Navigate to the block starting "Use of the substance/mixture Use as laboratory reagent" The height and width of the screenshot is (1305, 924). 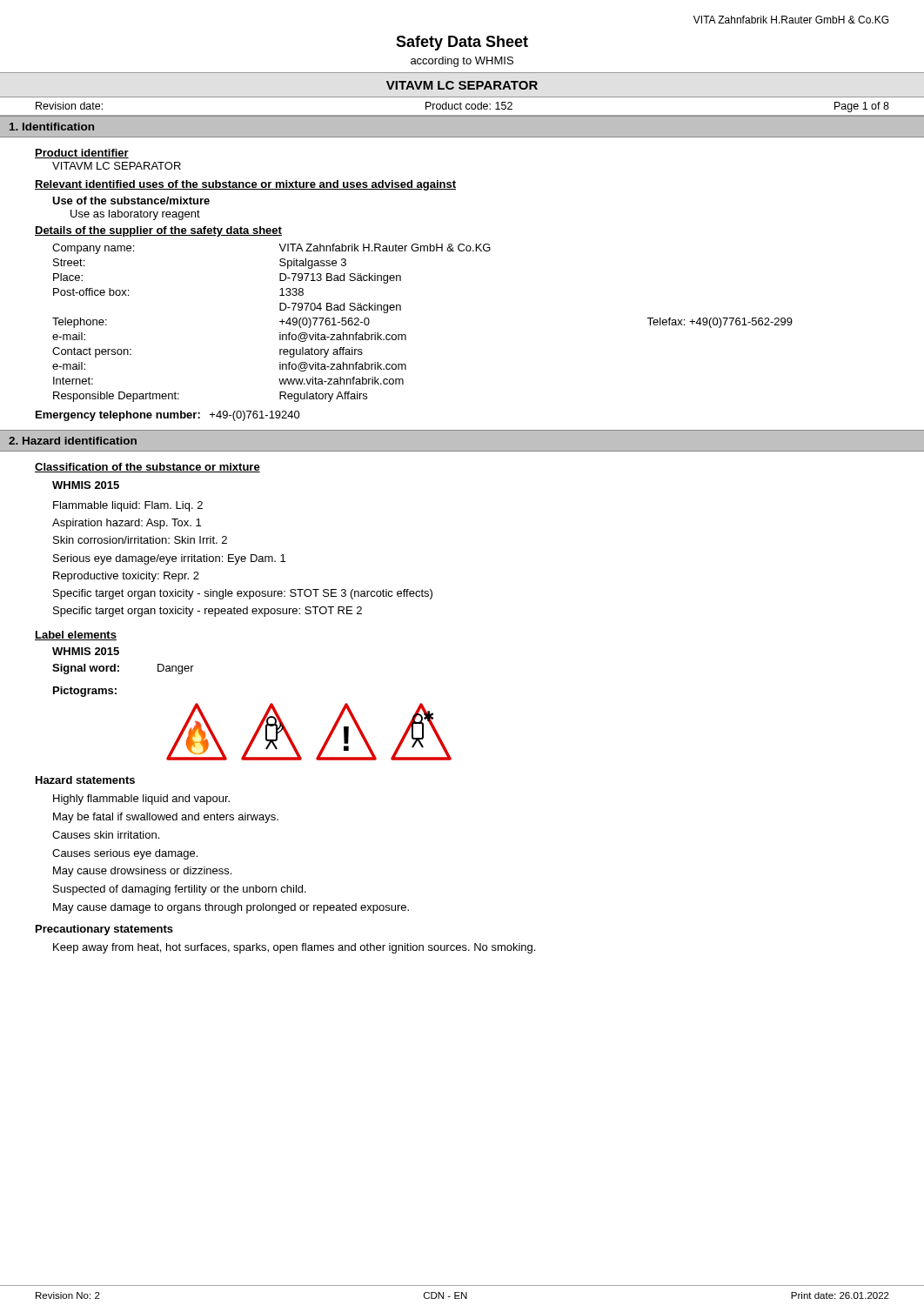tap(131, 201)
